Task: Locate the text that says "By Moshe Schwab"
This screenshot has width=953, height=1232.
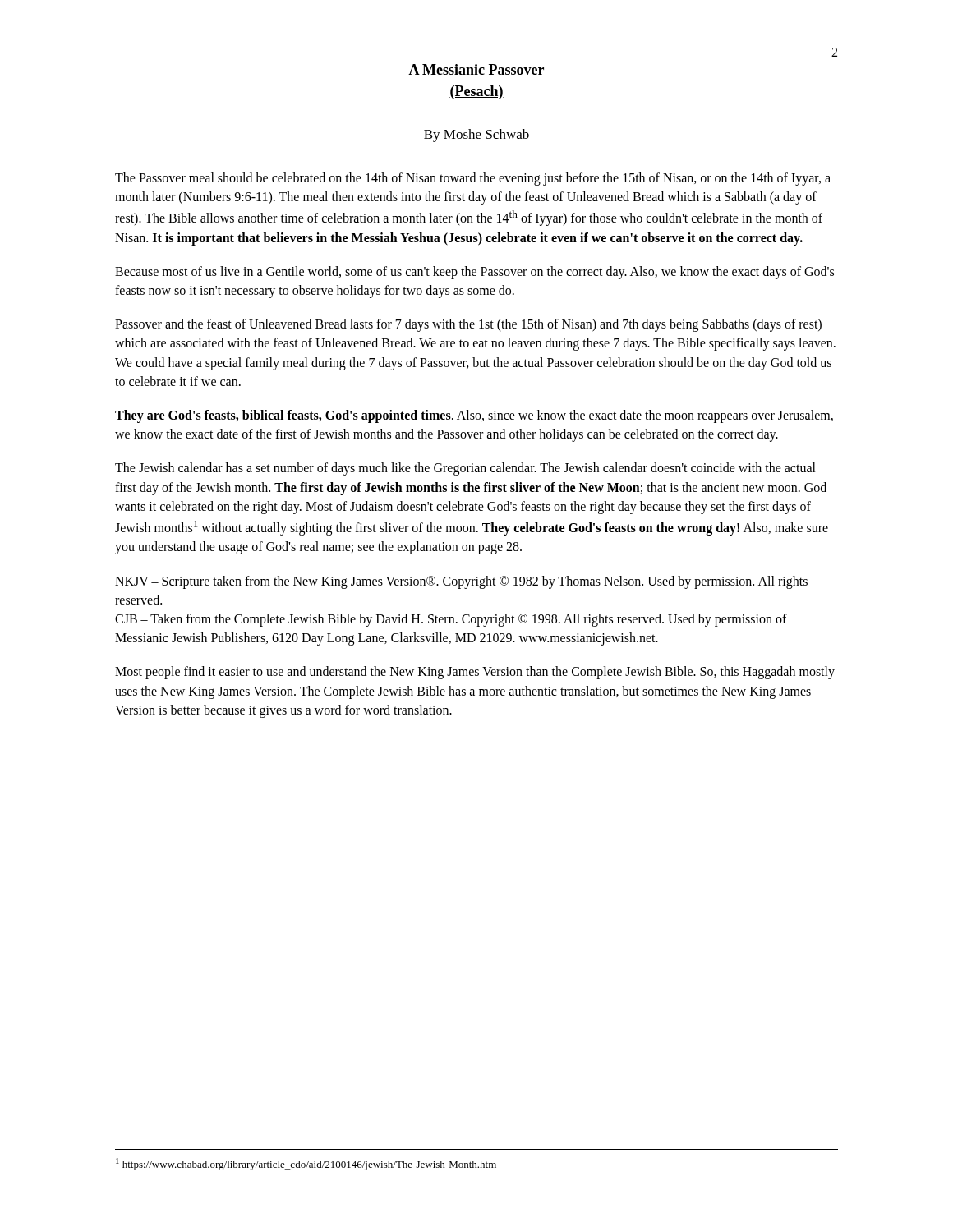Action: pos(476,134)
